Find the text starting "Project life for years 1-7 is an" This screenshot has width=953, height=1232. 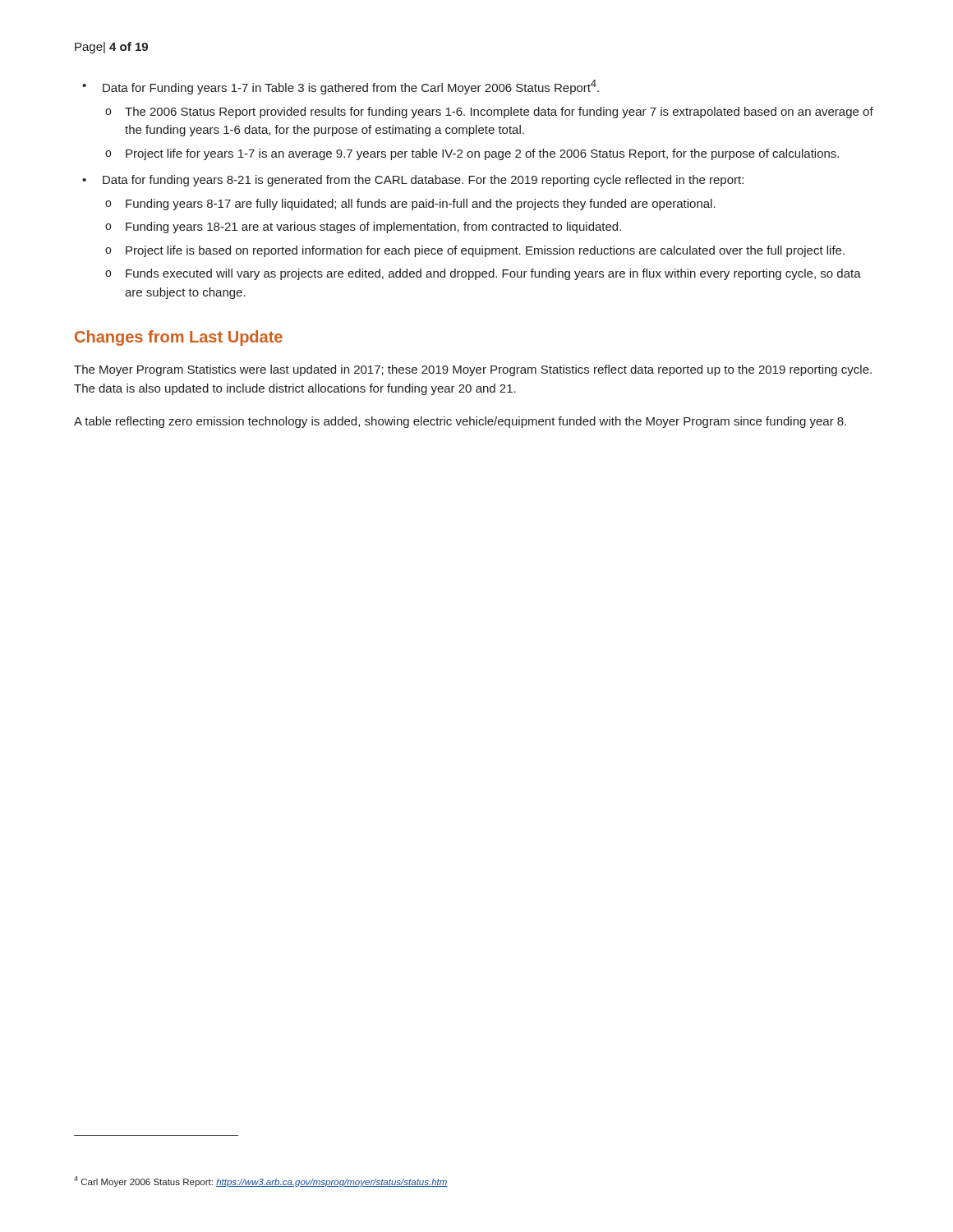[x=482, y=153]
